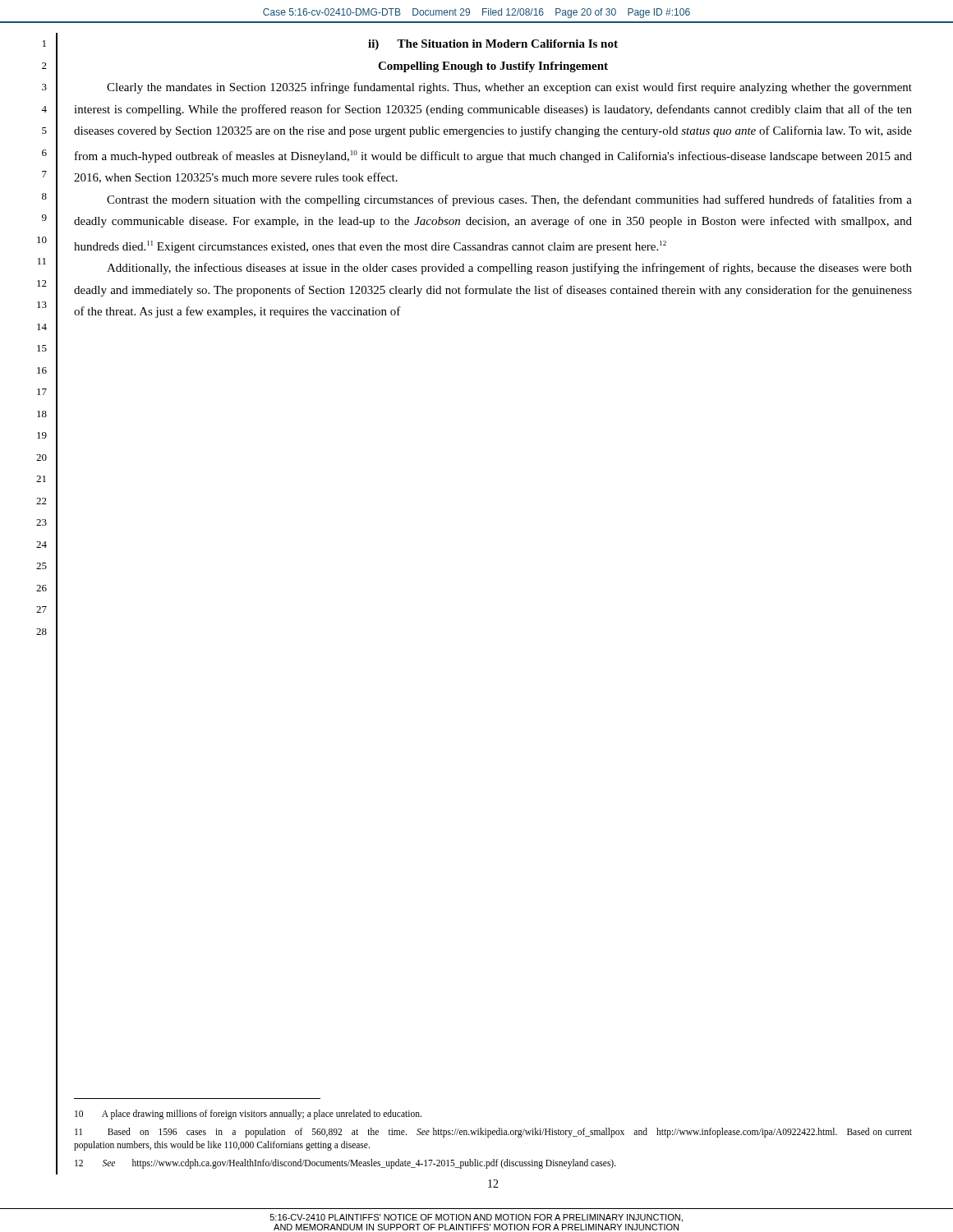This screenshot has width=953, height=1232.
Task: Point to the block starting "10 A place drawing millions"
Action: coord(248,1114)
